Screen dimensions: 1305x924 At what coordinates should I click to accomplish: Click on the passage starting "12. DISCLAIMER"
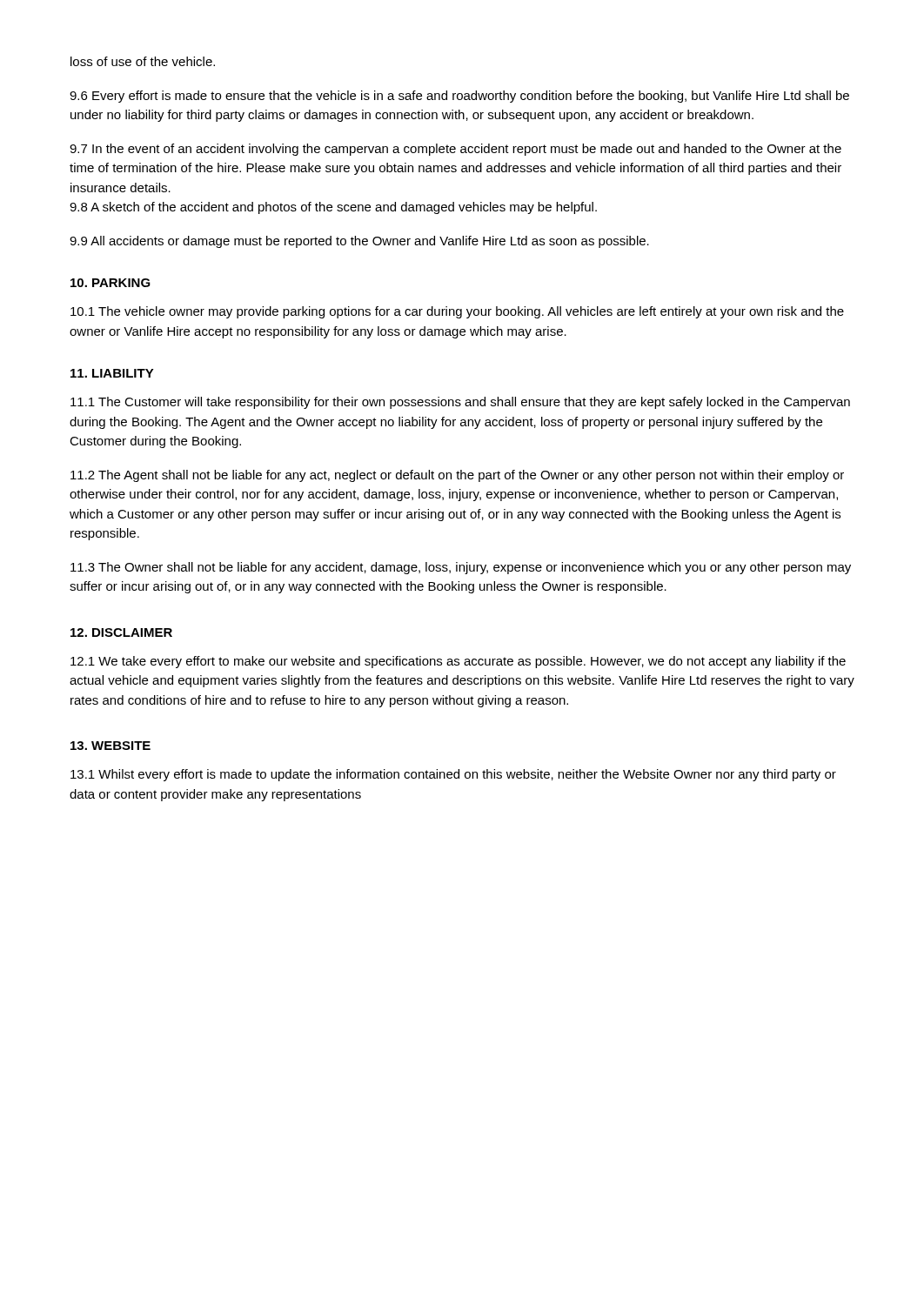click(121, 632)
